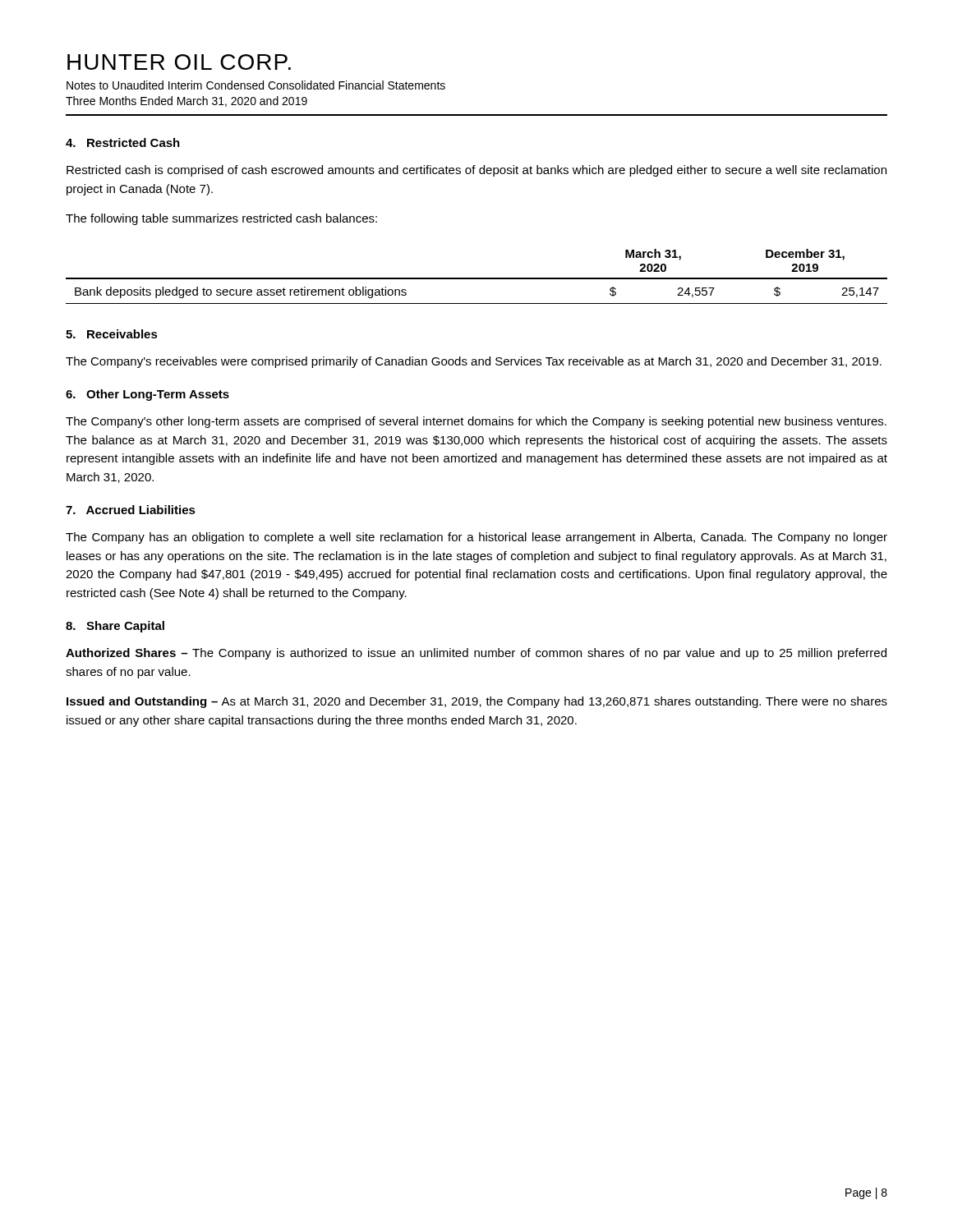This screenshot has width=953, height=1232.
Task: Locate the block of text that opens with "Three Months Ended March 31, 2020 and"
Action: point(187,101)
